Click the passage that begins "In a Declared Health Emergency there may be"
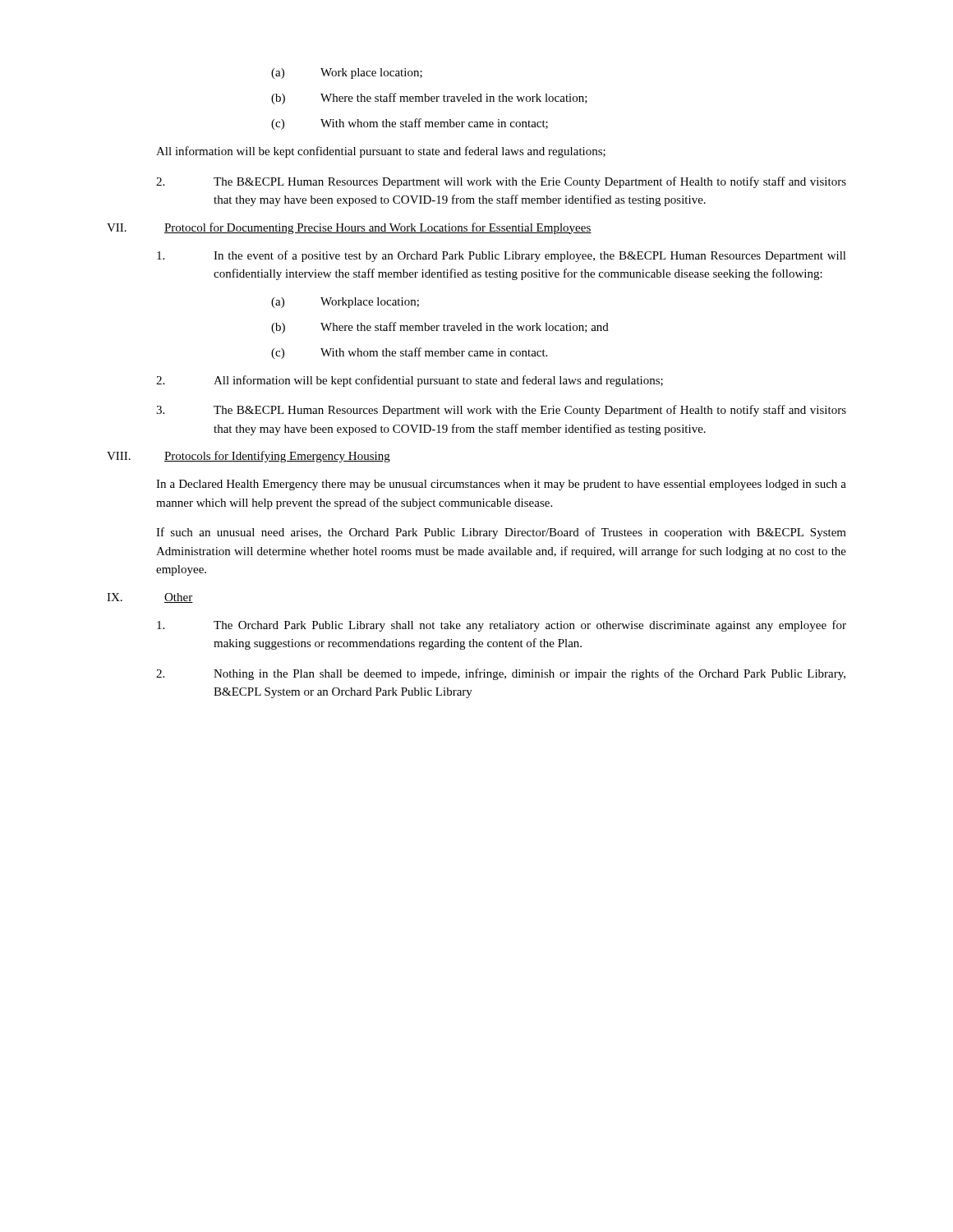 point(501,493)
